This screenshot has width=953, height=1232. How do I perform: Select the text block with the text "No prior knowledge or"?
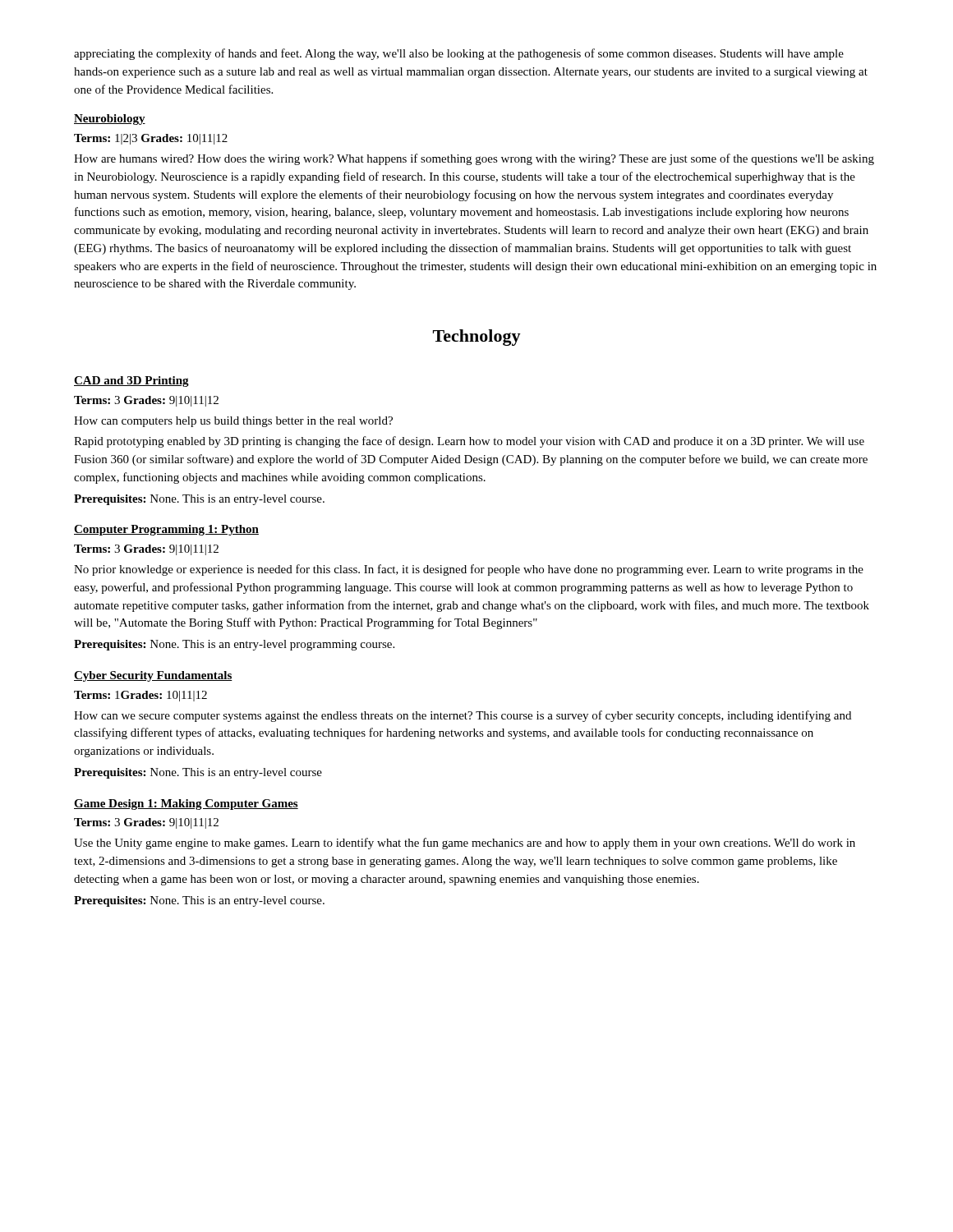click(x=476, y=597)
